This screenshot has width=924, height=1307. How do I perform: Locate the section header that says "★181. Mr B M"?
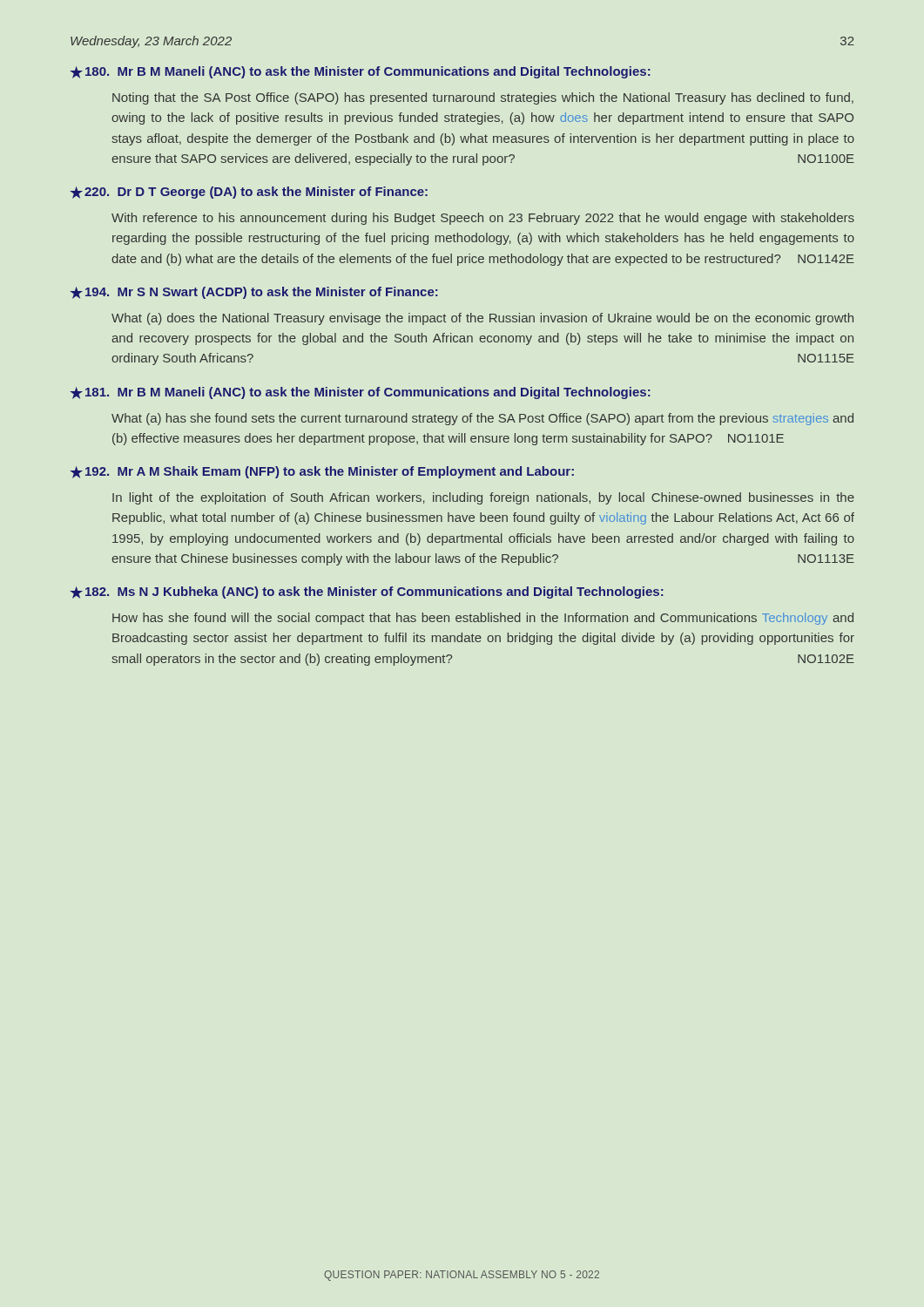pos(462,416)
